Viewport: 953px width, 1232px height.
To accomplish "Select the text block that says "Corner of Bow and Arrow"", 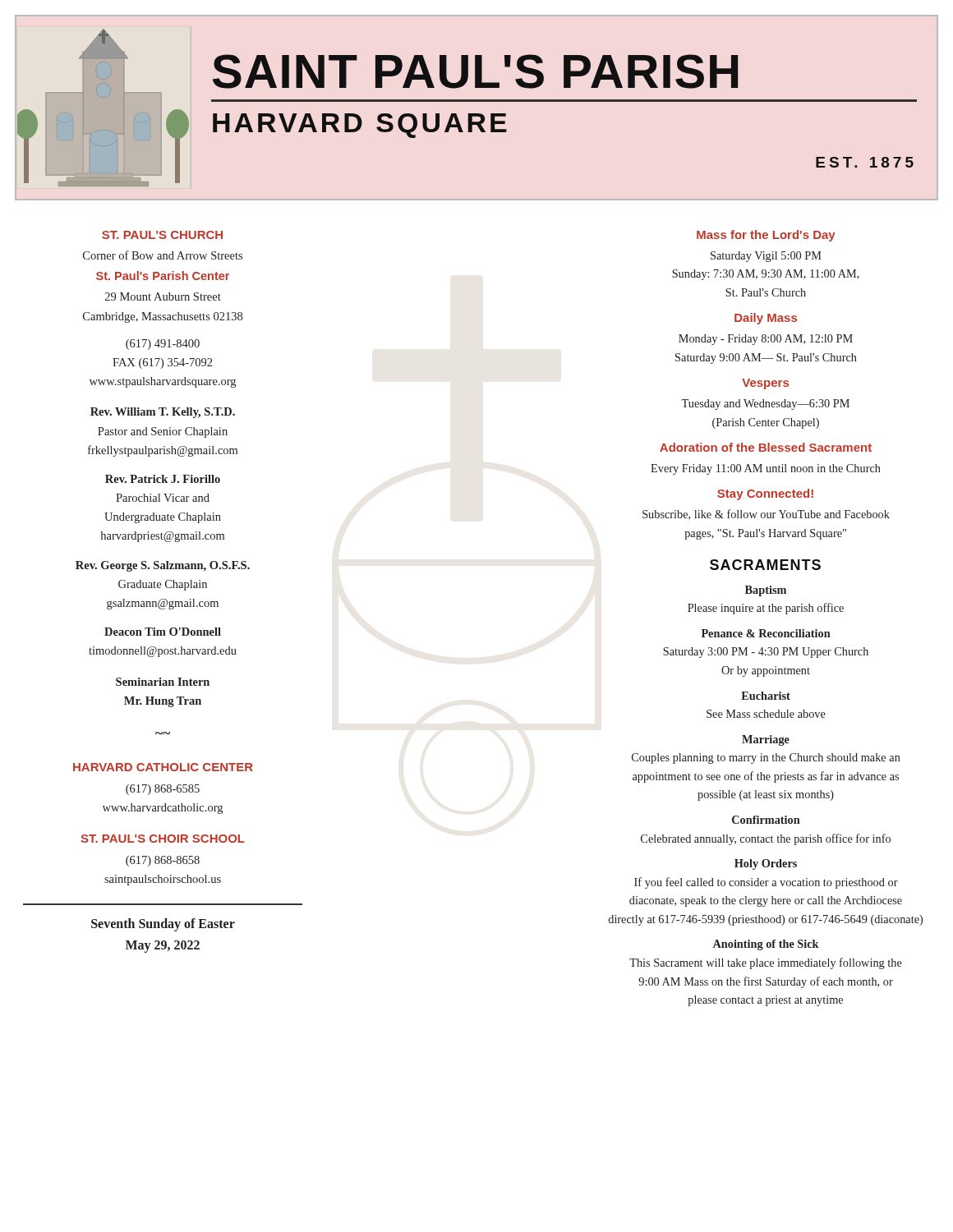I will [163, 255].
